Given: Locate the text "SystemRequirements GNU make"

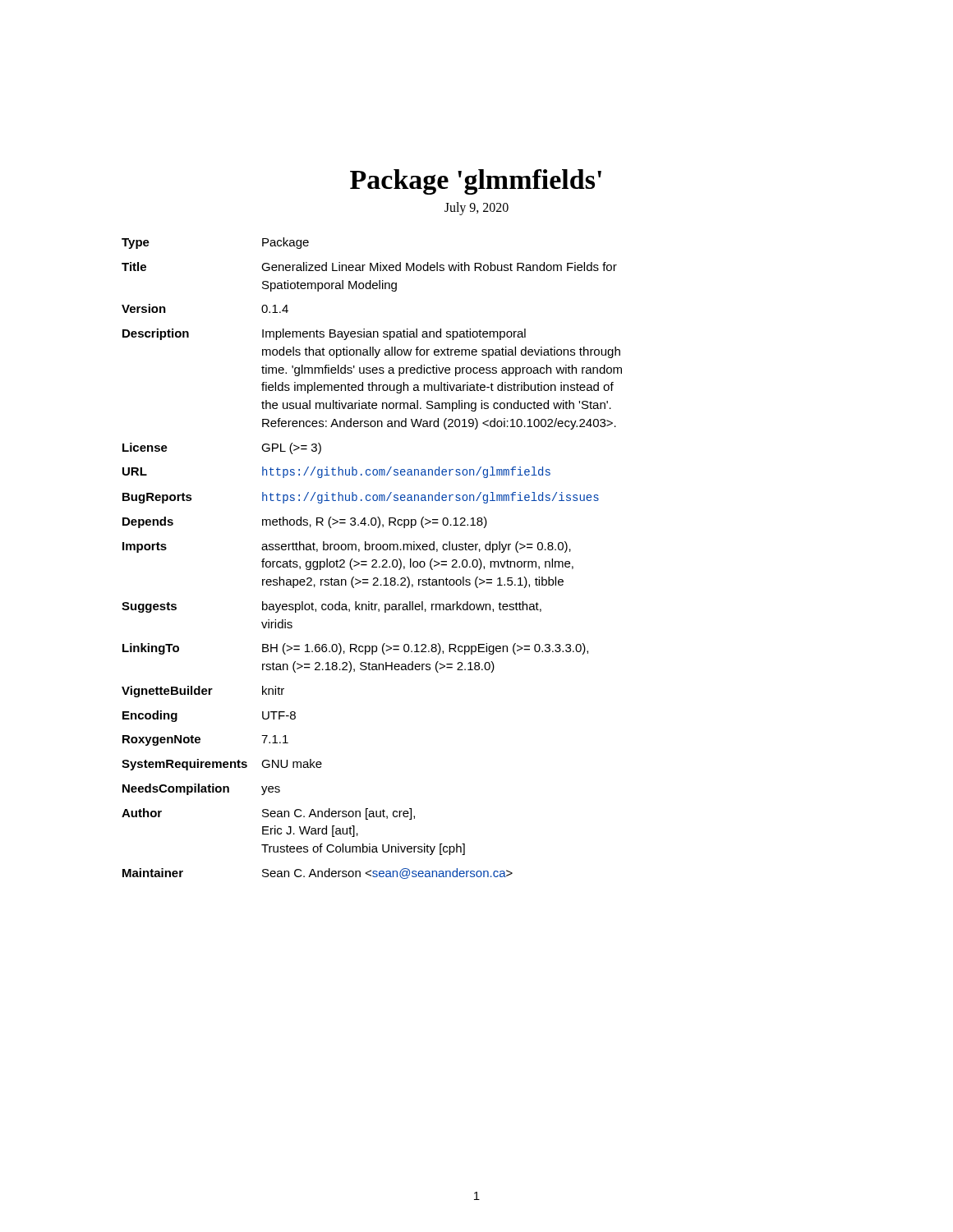Looking at the screenshot, I should (222, 765).
